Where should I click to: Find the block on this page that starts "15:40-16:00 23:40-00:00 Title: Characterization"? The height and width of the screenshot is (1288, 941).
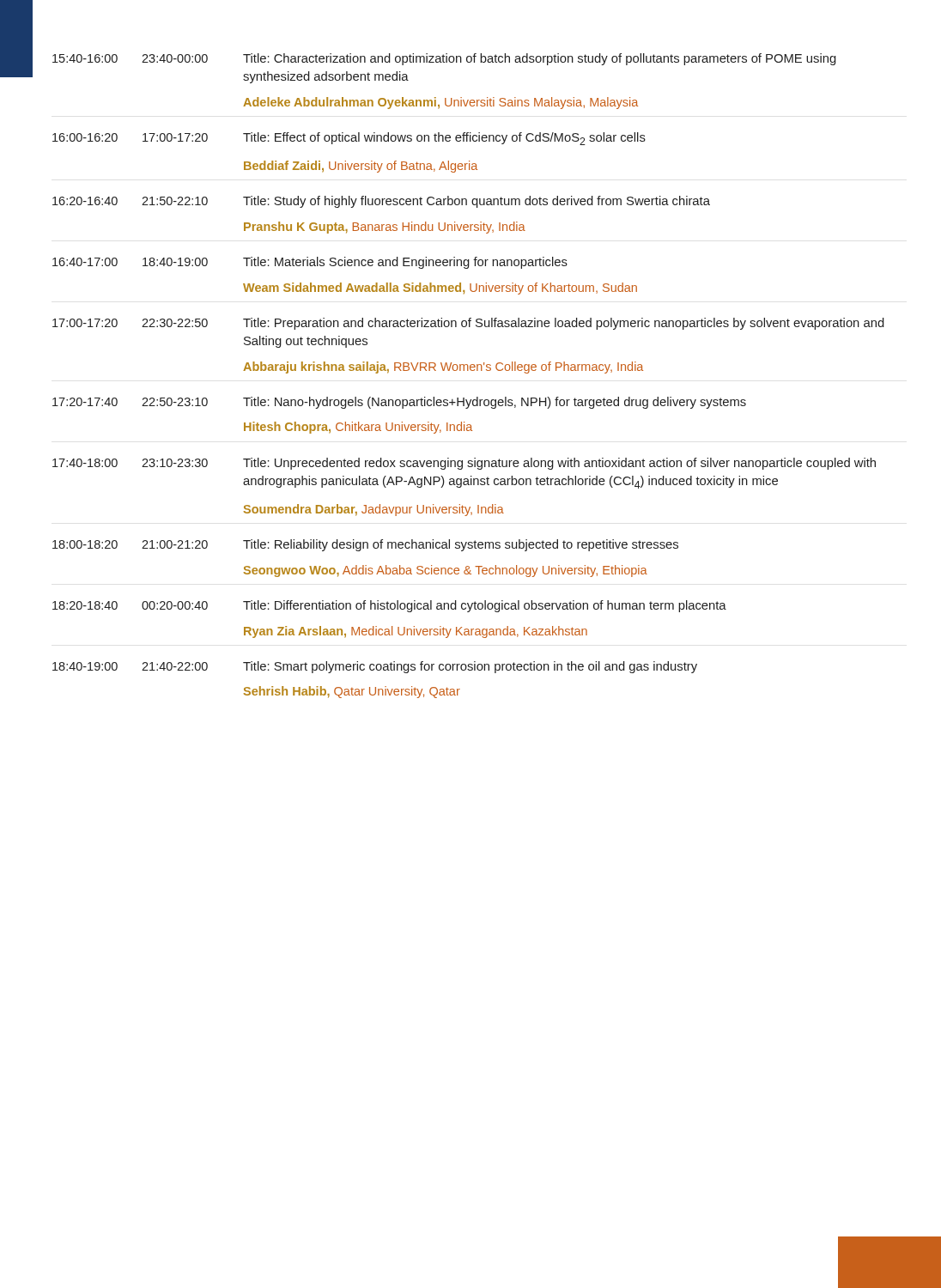pos(444,59)
